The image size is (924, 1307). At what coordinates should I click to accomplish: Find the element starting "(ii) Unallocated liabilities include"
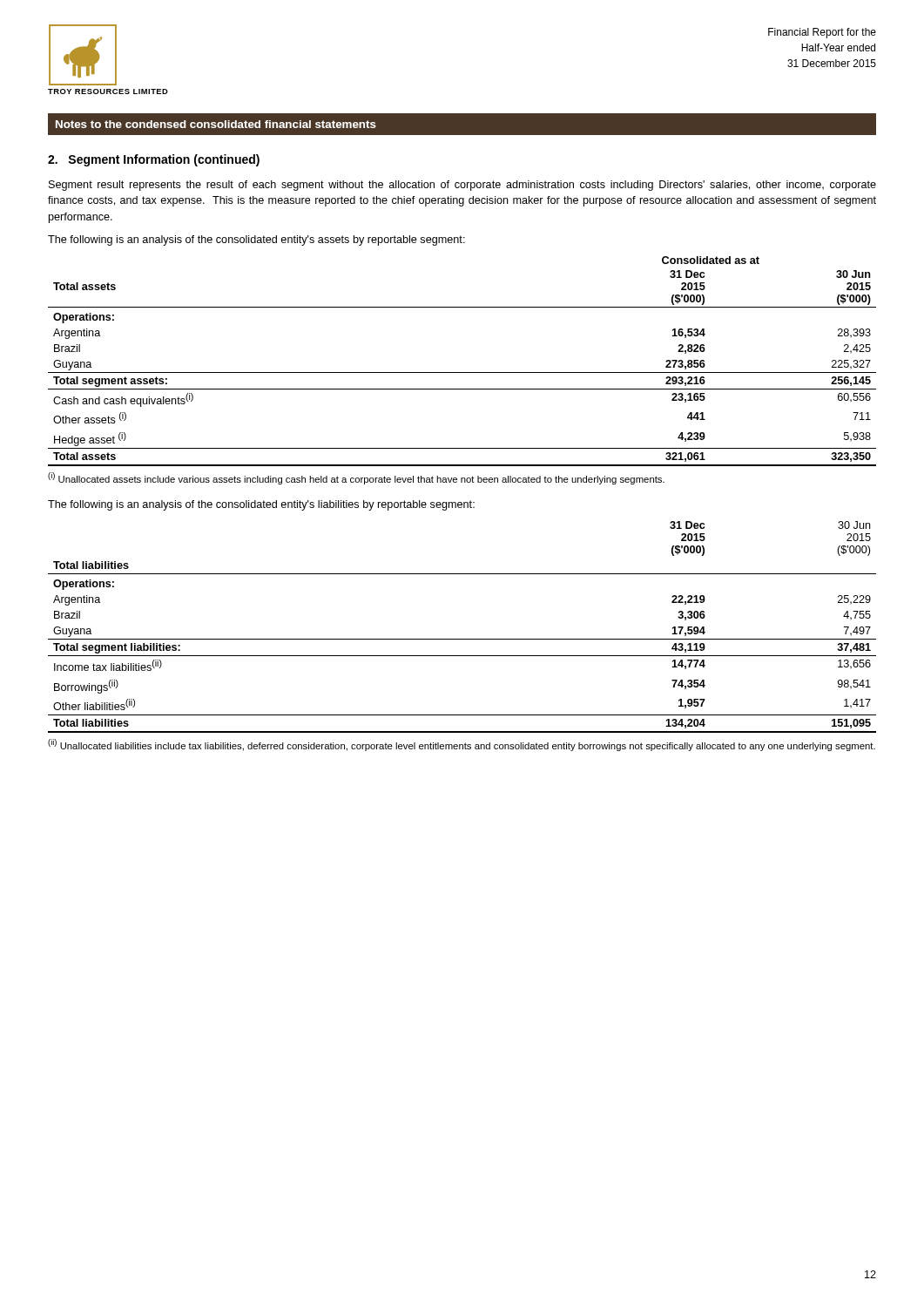462,744
